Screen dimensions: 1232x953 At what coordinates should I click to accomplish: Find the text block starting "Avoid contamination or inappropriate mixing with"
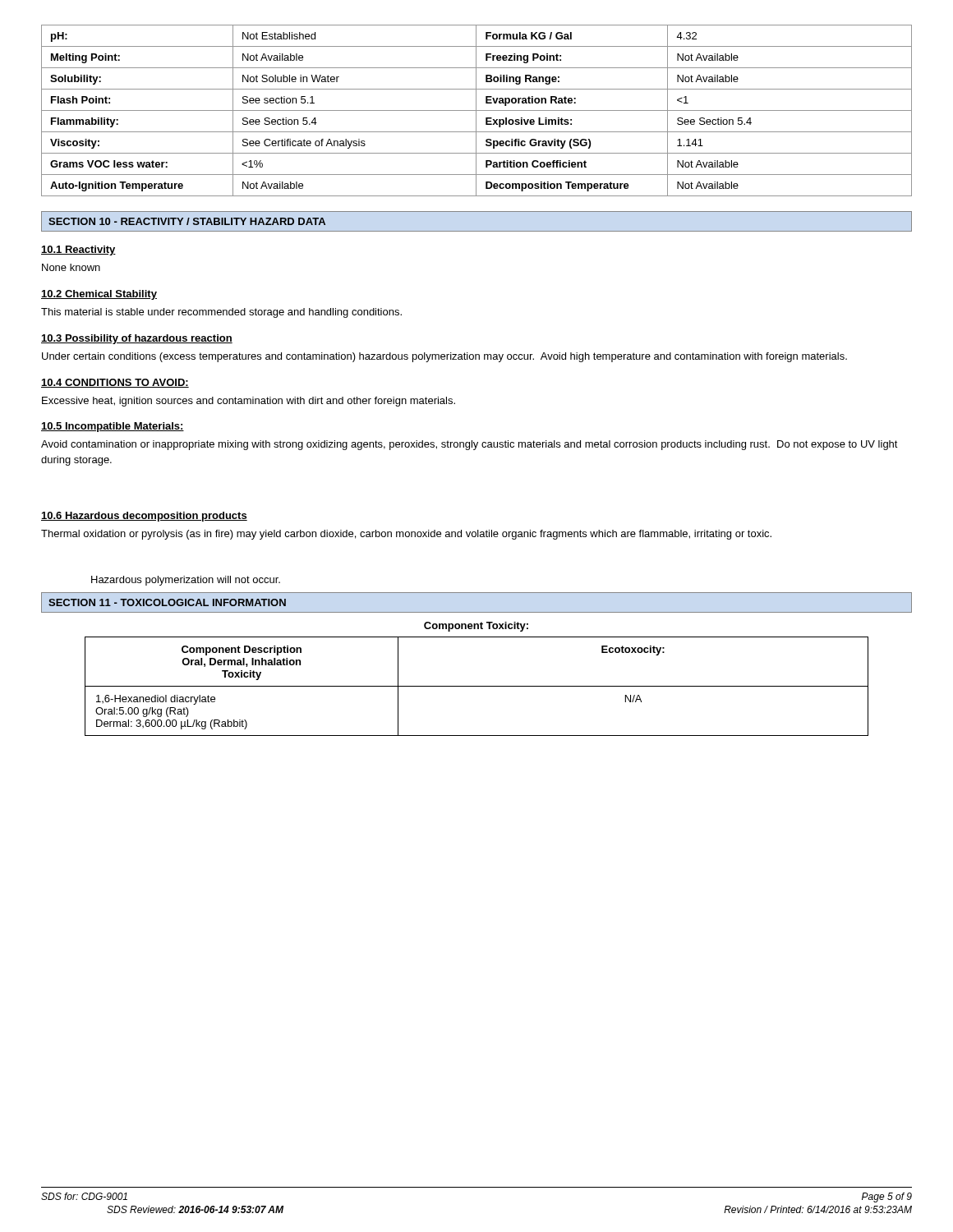(469, 452)
